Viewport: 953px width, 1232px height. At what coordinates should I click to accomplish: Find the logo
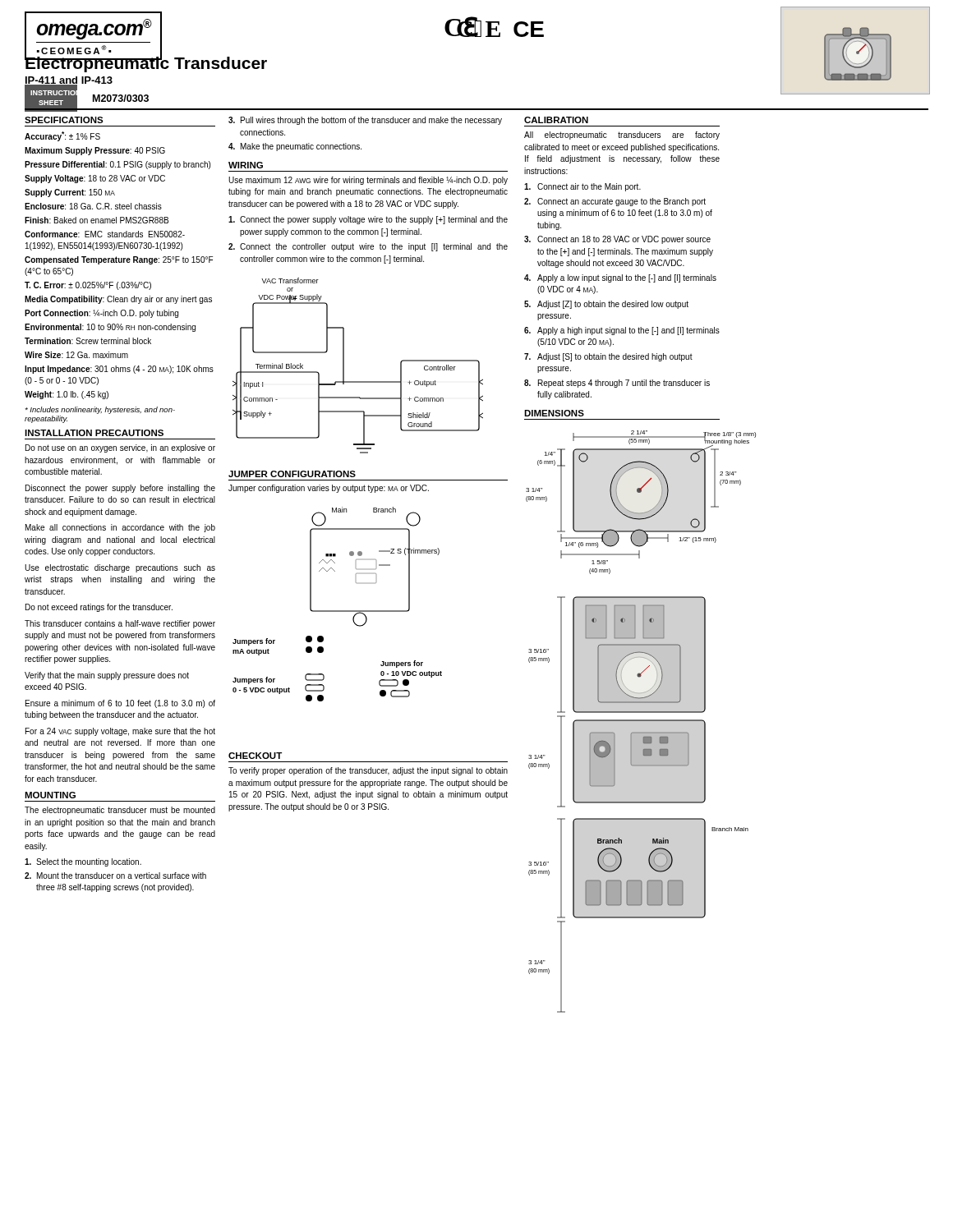pos(109,36)
